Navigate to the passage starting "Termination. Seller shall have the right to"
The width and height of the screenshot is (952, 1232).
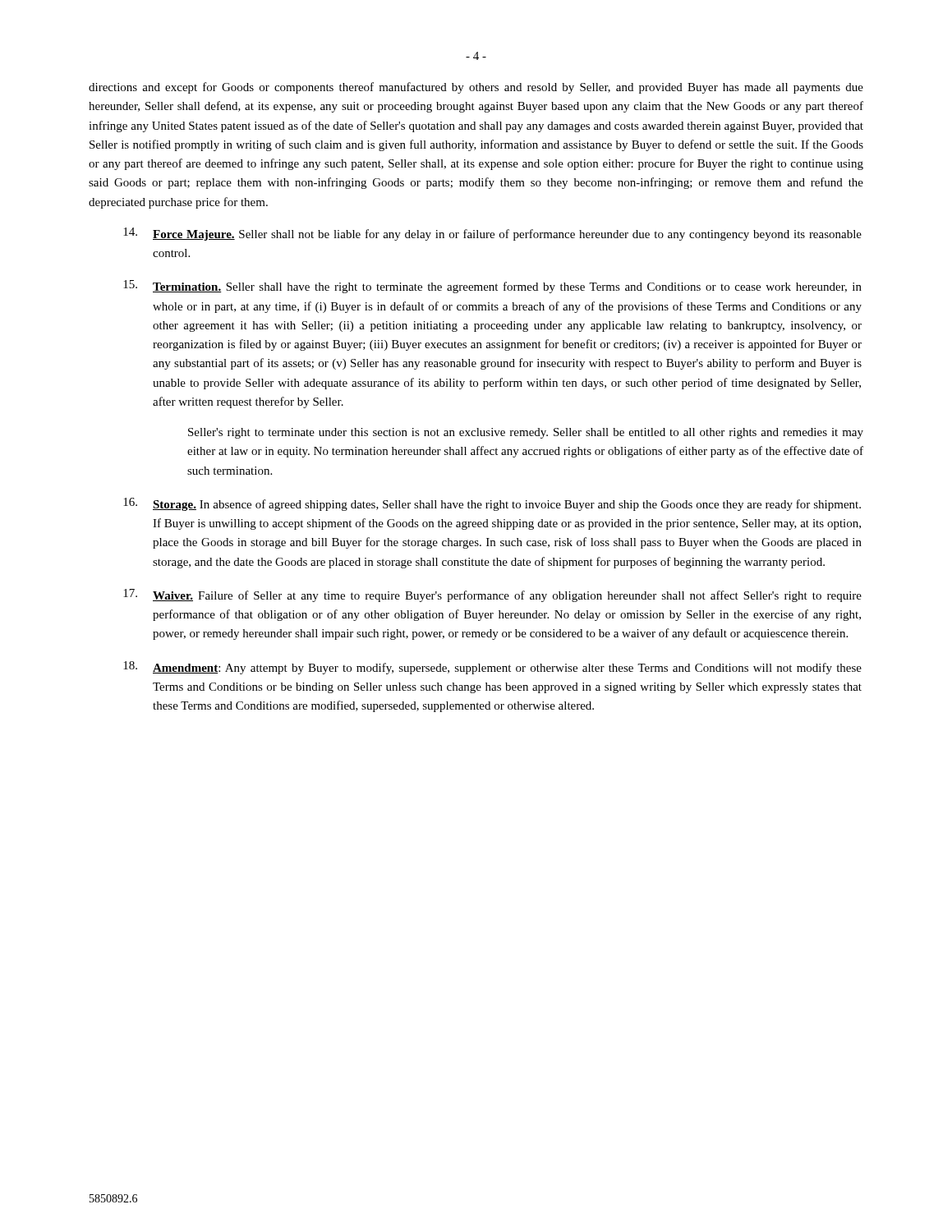pyautogui.click(x=475, y=345)
